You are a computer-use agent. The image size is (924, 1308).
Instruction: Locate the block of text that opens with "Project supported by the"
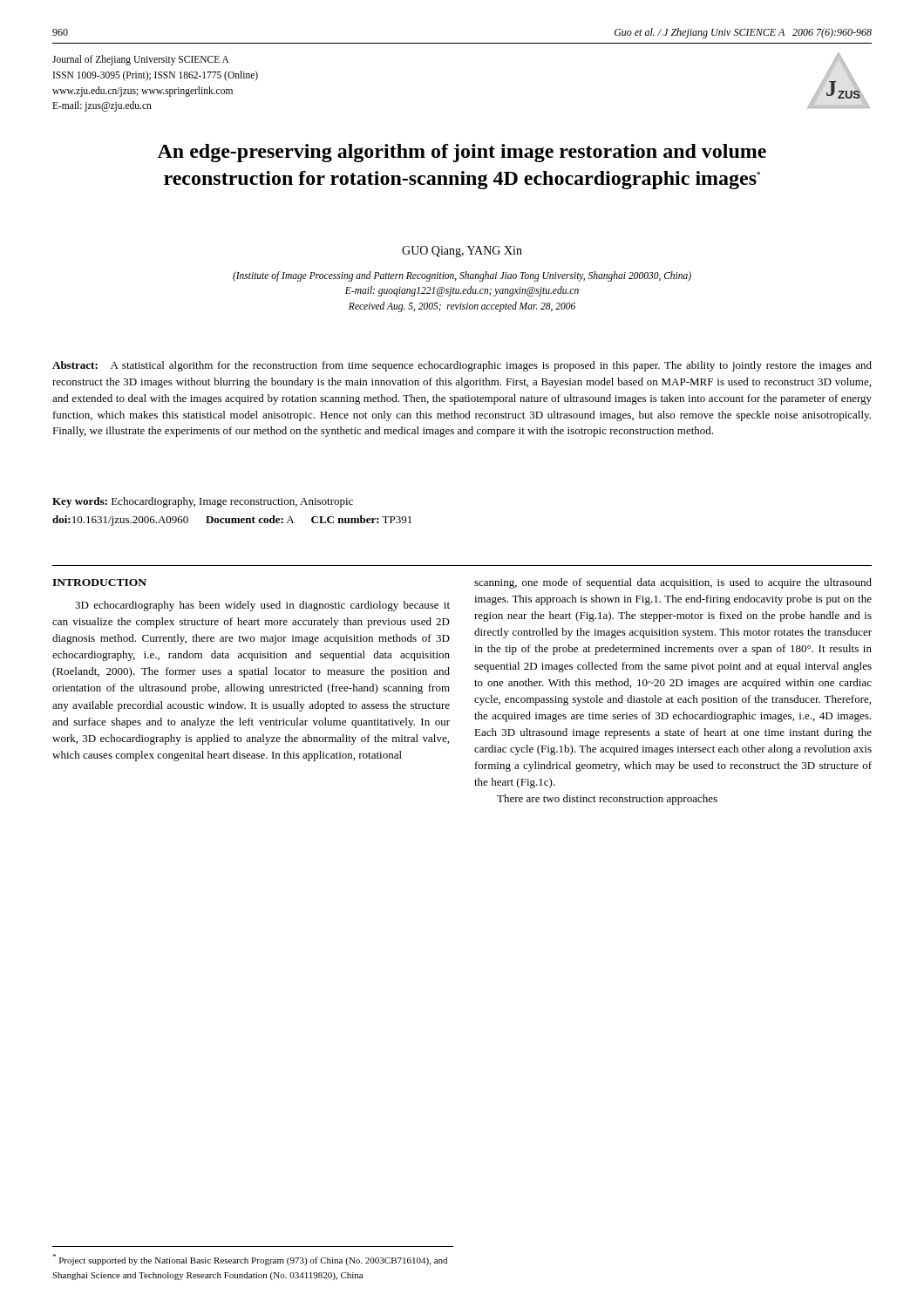(x=250, y=1266)
